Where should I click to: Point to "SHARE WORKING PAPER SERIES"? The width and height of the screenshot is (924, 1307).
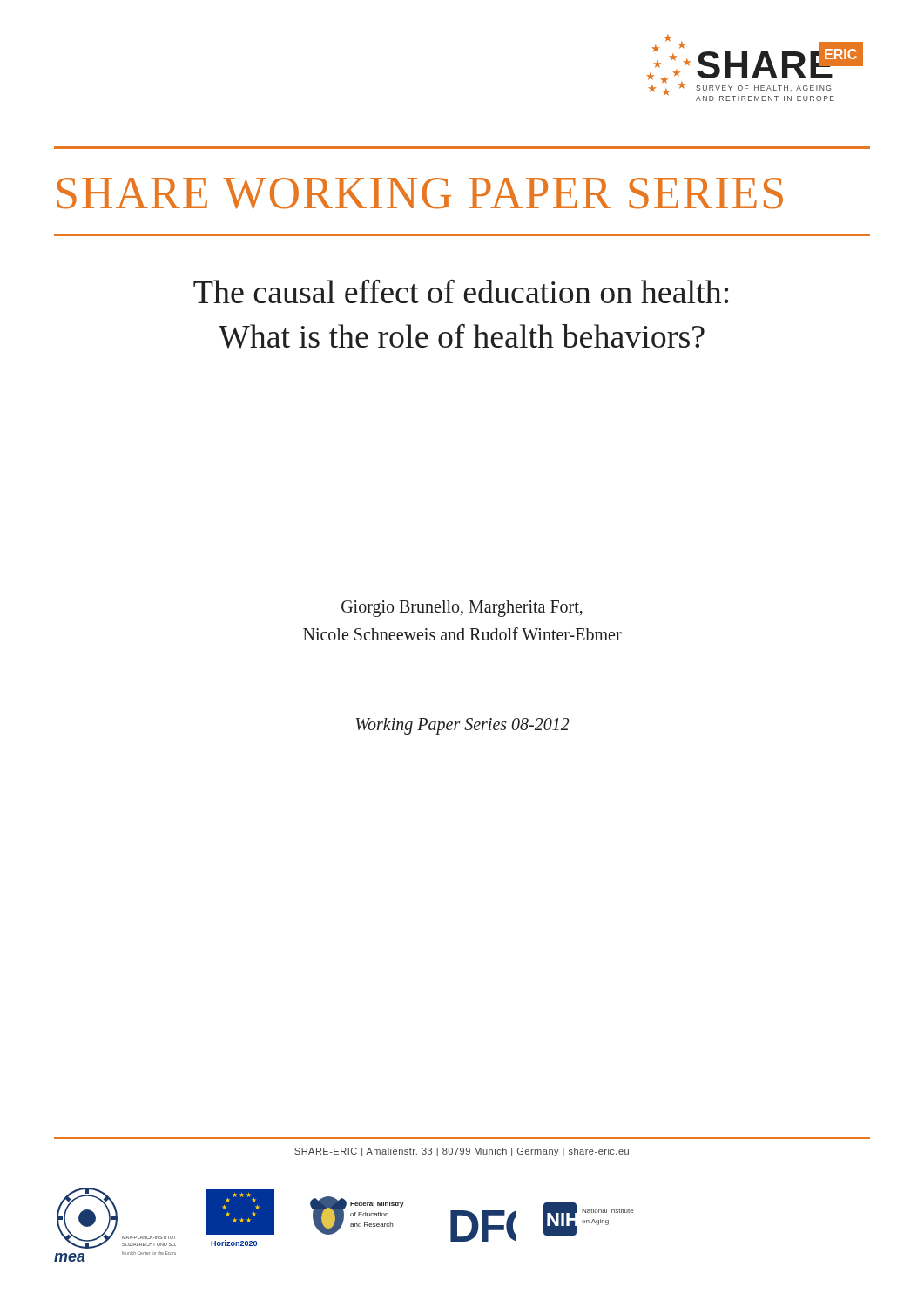[421, 193]
